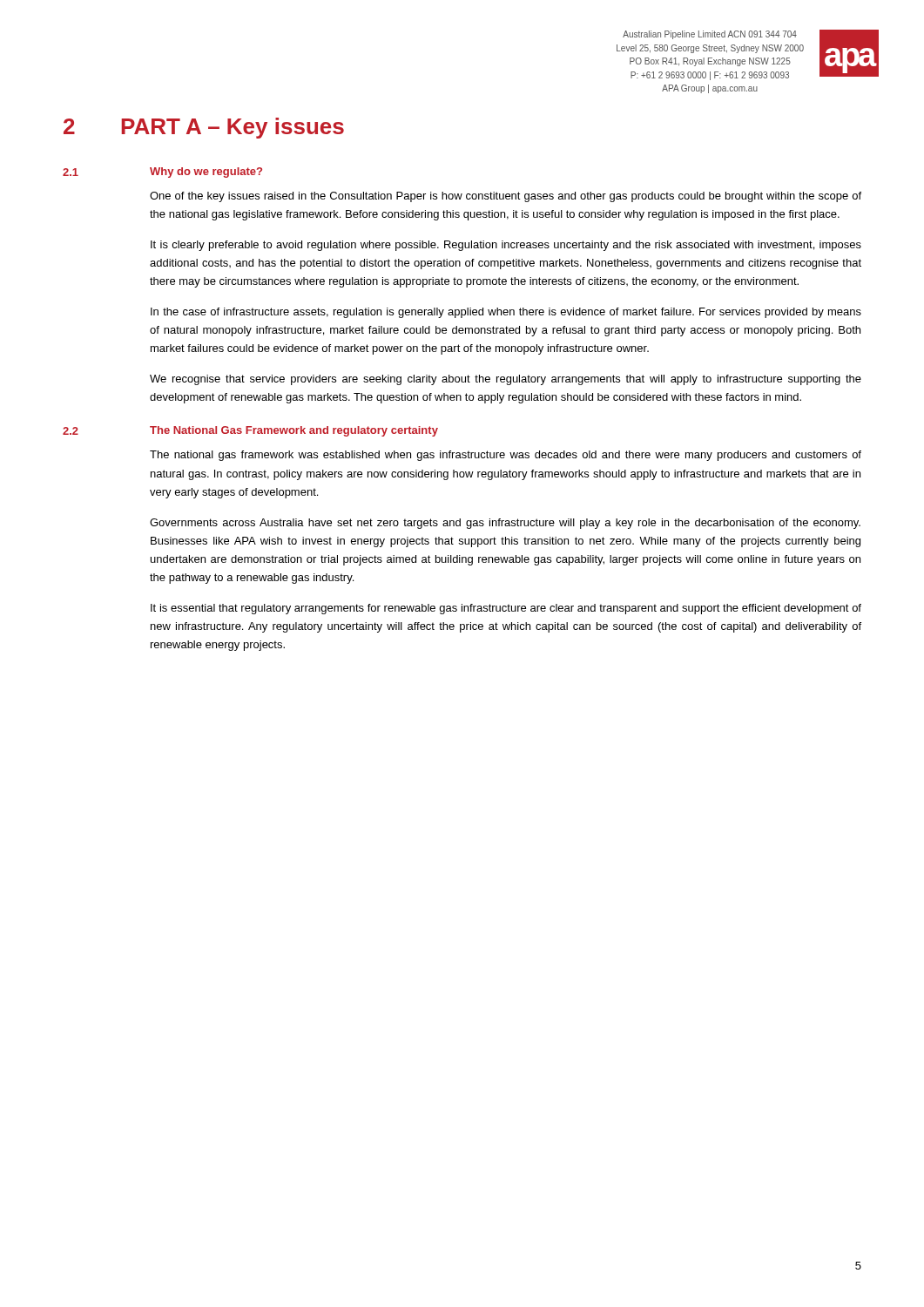Viewport: 924px width, 1307px height.
Task: Find the text block starting "The National Gas Framework and regulatory"
Action: pyautogui.click(x=294, y=430)
